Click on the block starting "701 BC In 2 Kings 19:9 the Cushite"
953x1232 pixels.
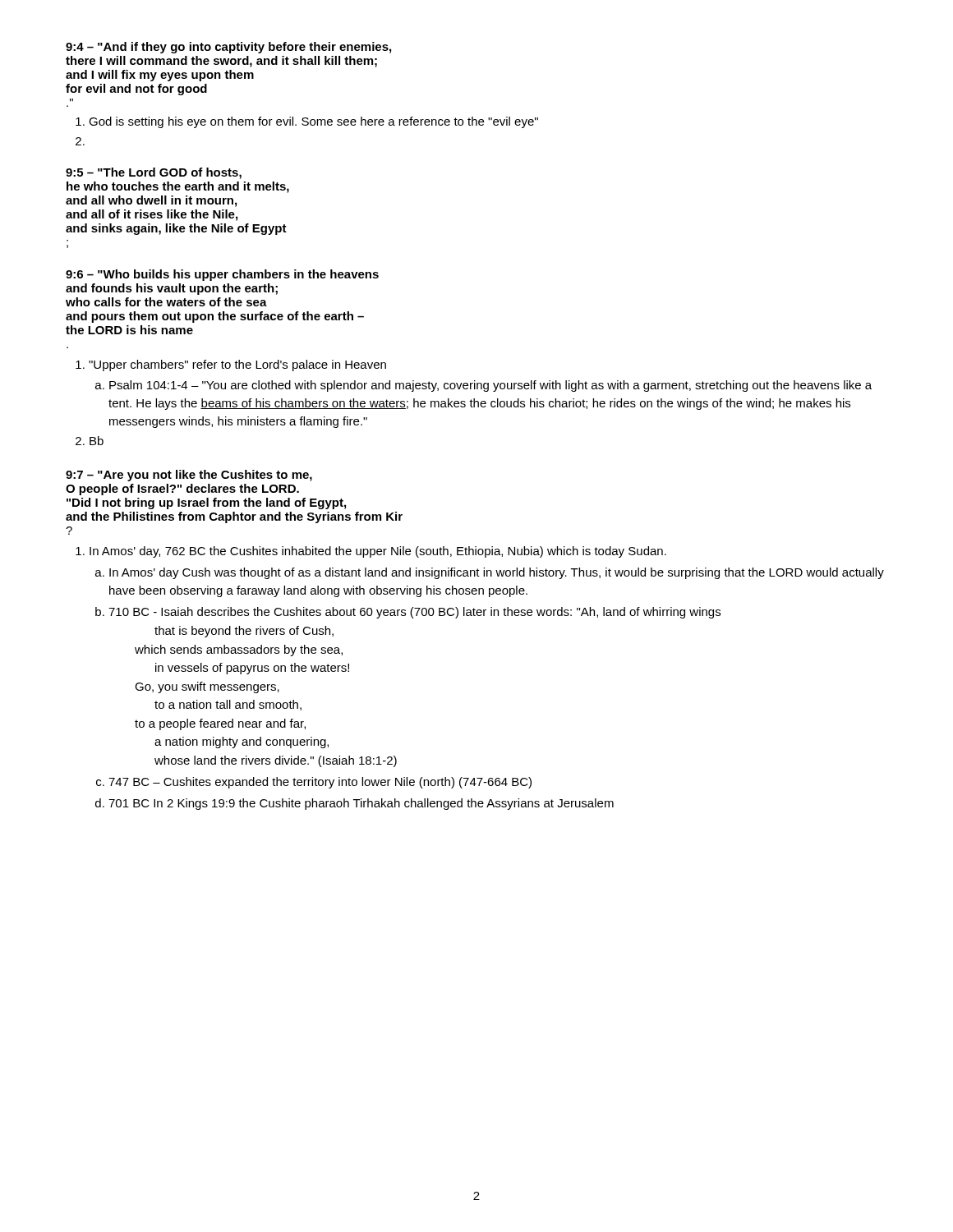tap(498, 803)
